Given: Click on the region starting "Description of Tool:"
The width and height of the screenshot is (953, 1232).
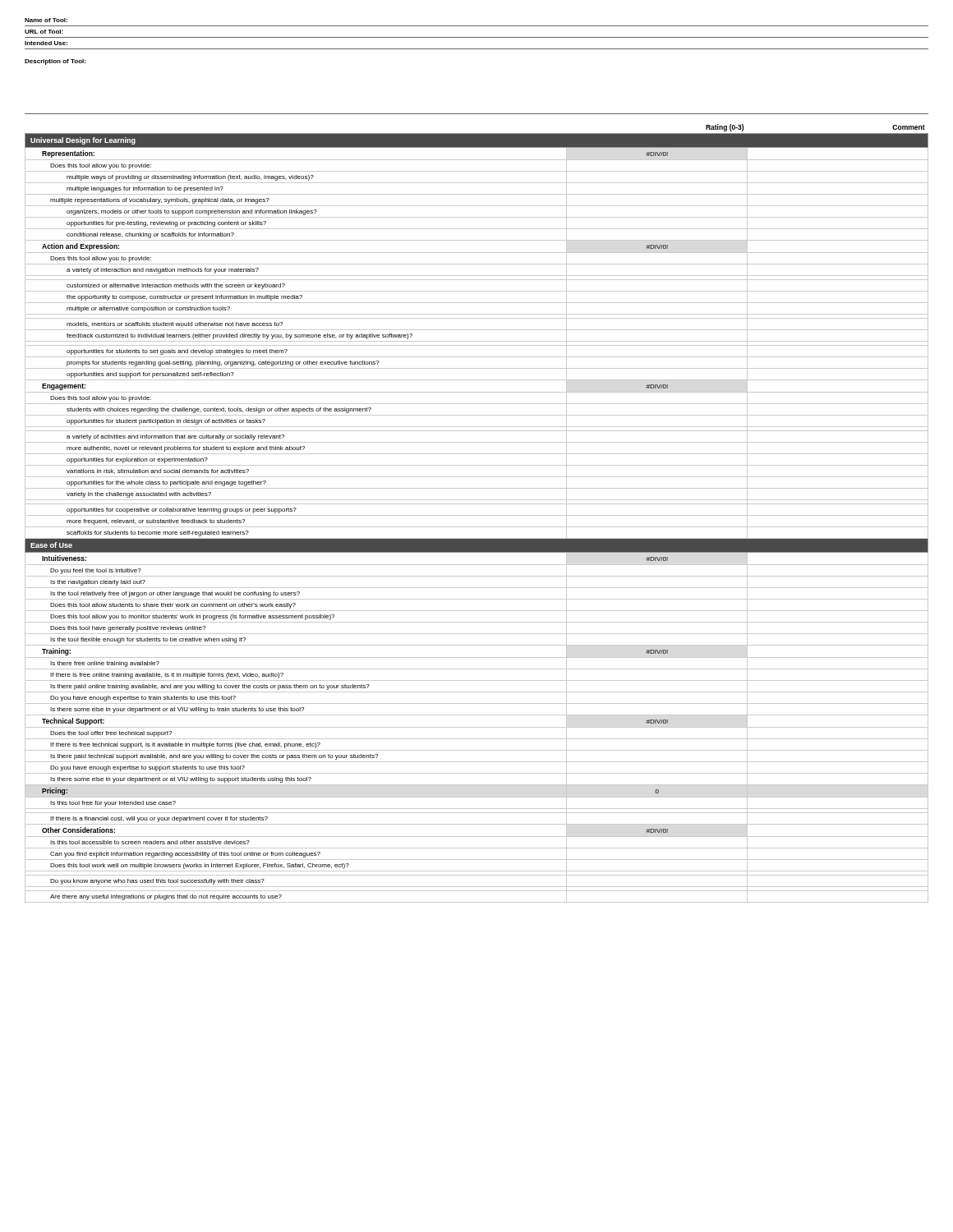Looking at the screenshot, I should click(x=55, y=61).
